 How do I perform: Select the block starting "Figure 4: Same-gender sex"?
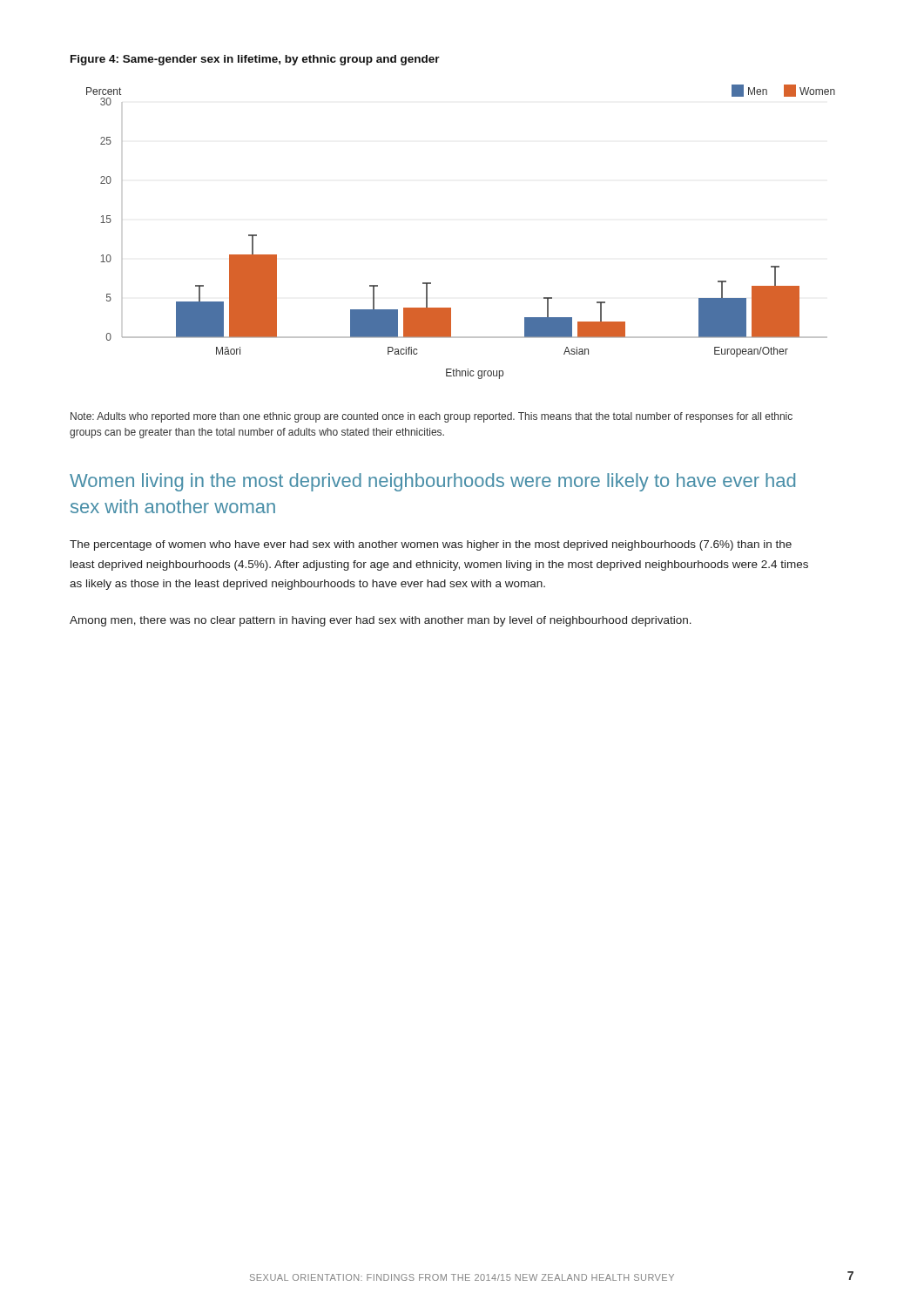(255, 59)
